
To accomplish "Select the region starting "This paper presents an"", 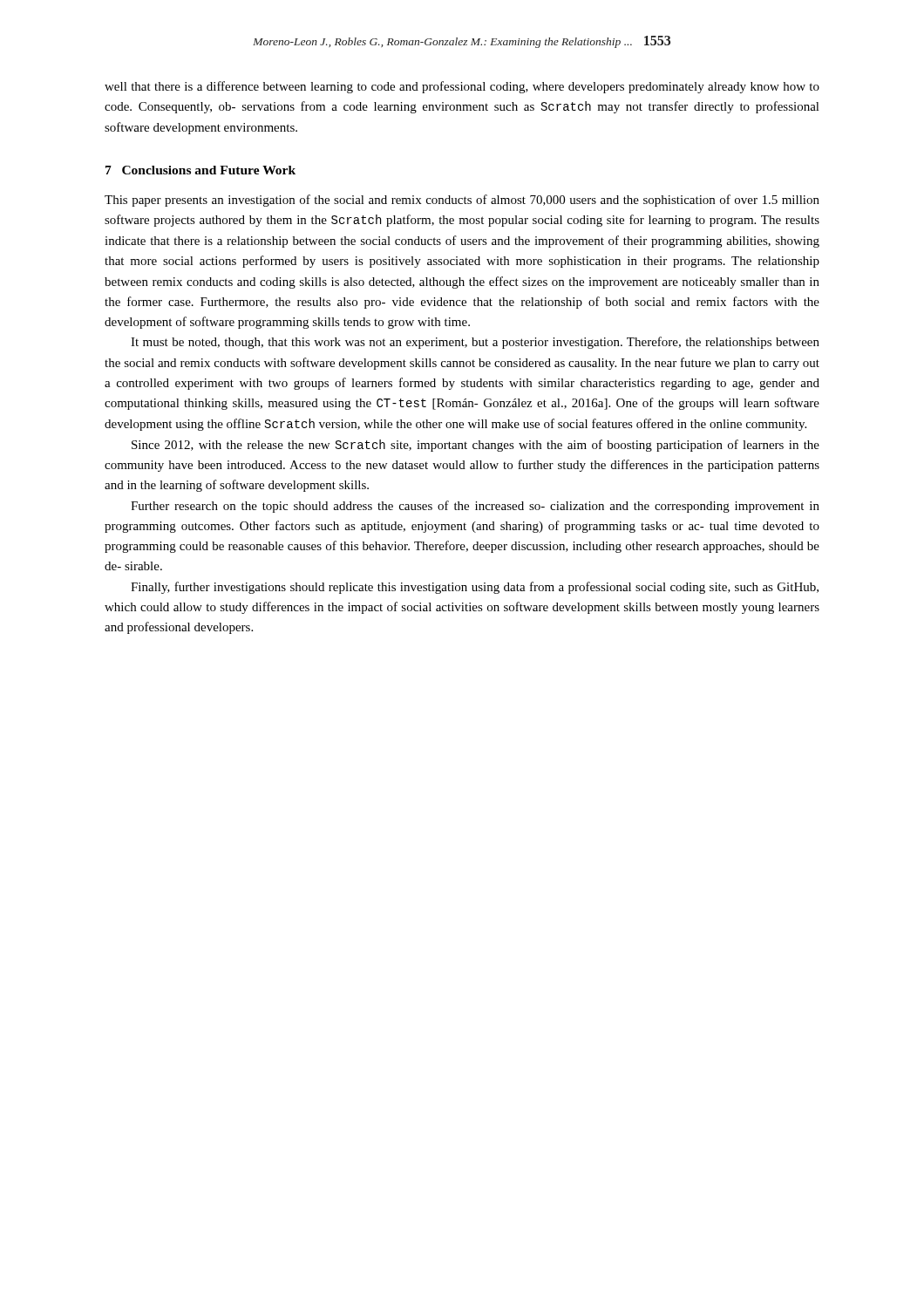I will [462, 261].
